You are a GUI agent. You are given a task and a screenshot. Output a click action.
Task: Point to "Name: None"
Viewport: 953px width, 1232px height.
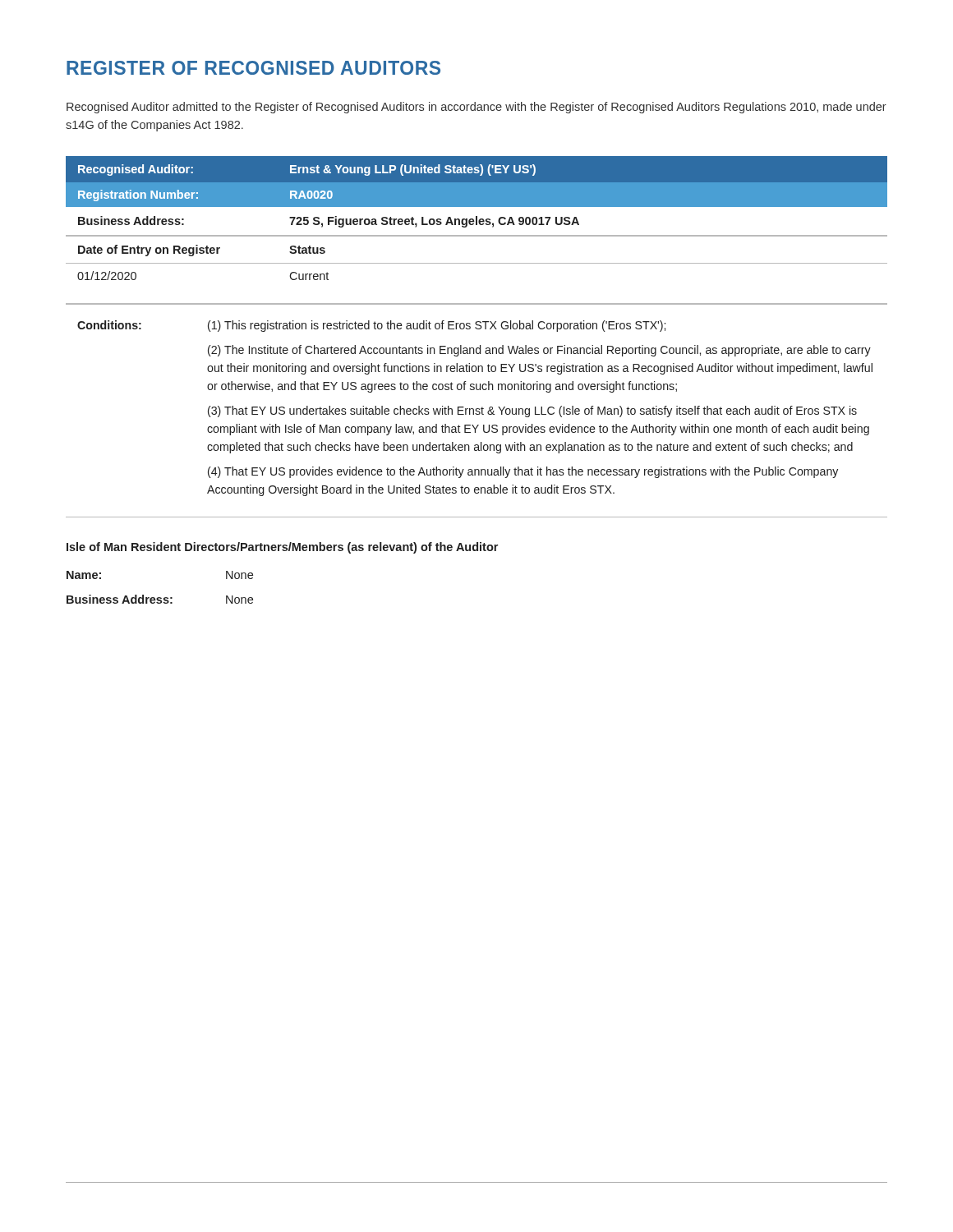(x=83, y=575)
